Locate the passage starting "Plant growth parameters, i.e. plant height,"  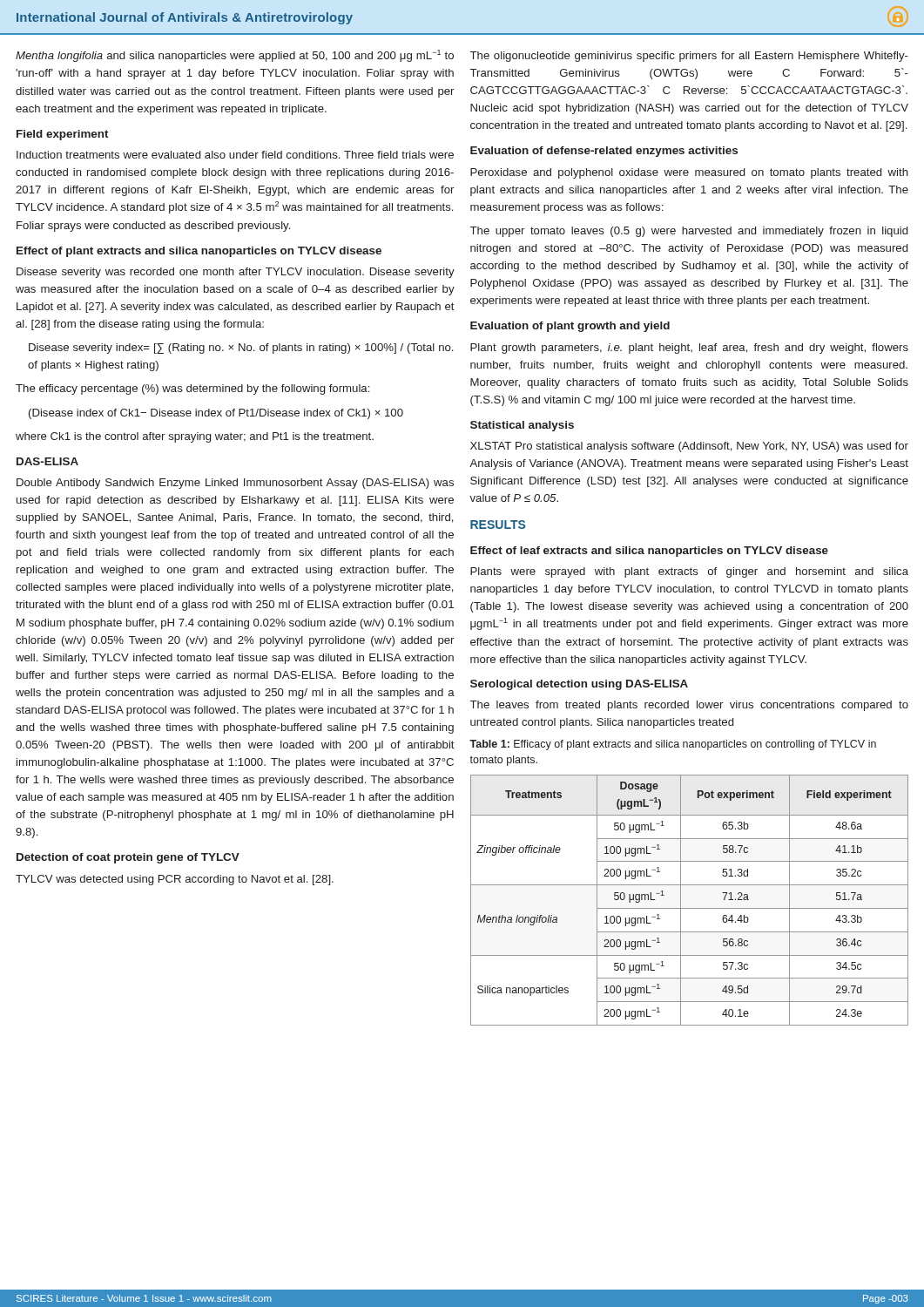(689, 373)
